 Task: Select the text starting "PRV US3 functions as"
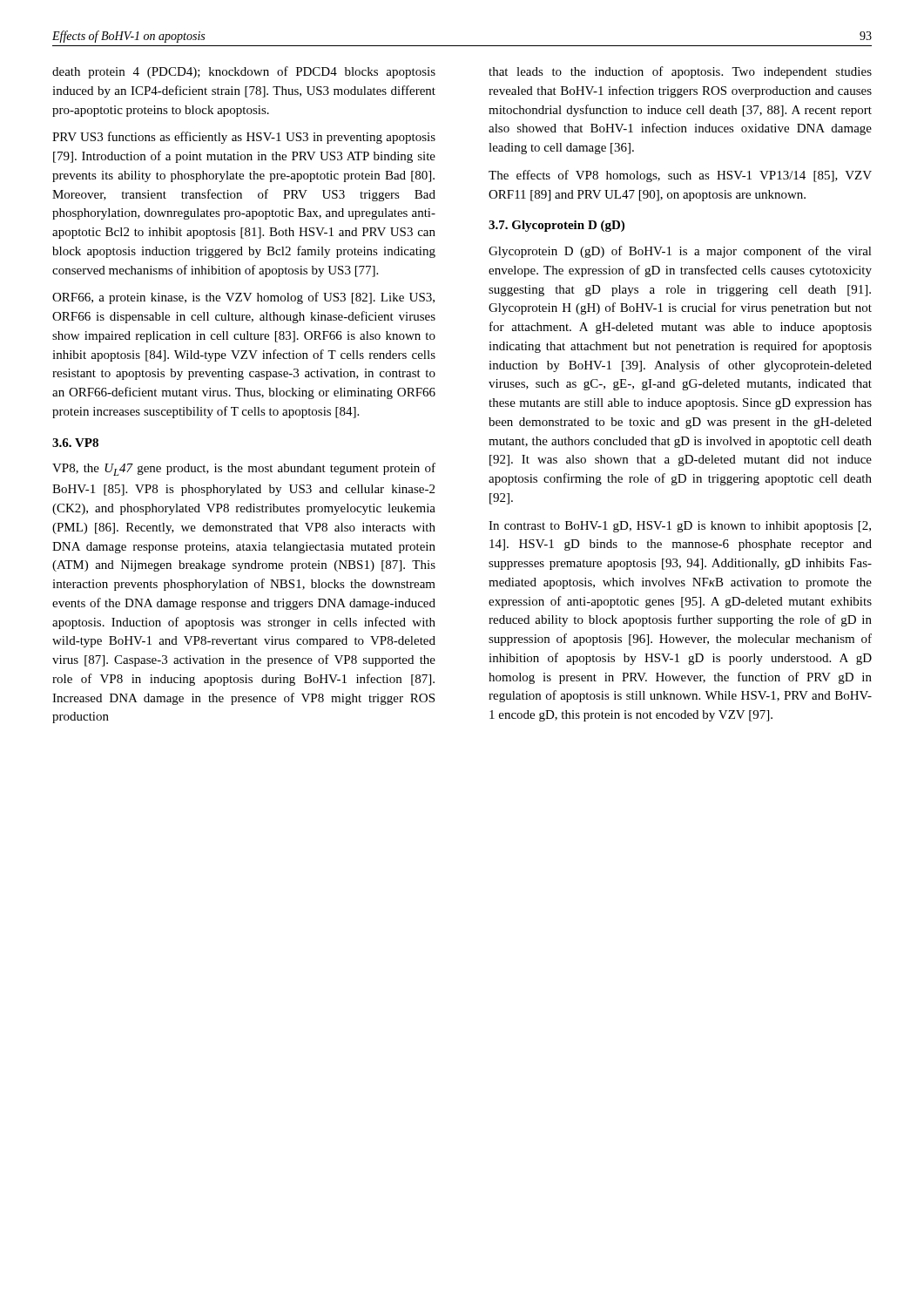point(244,204)
